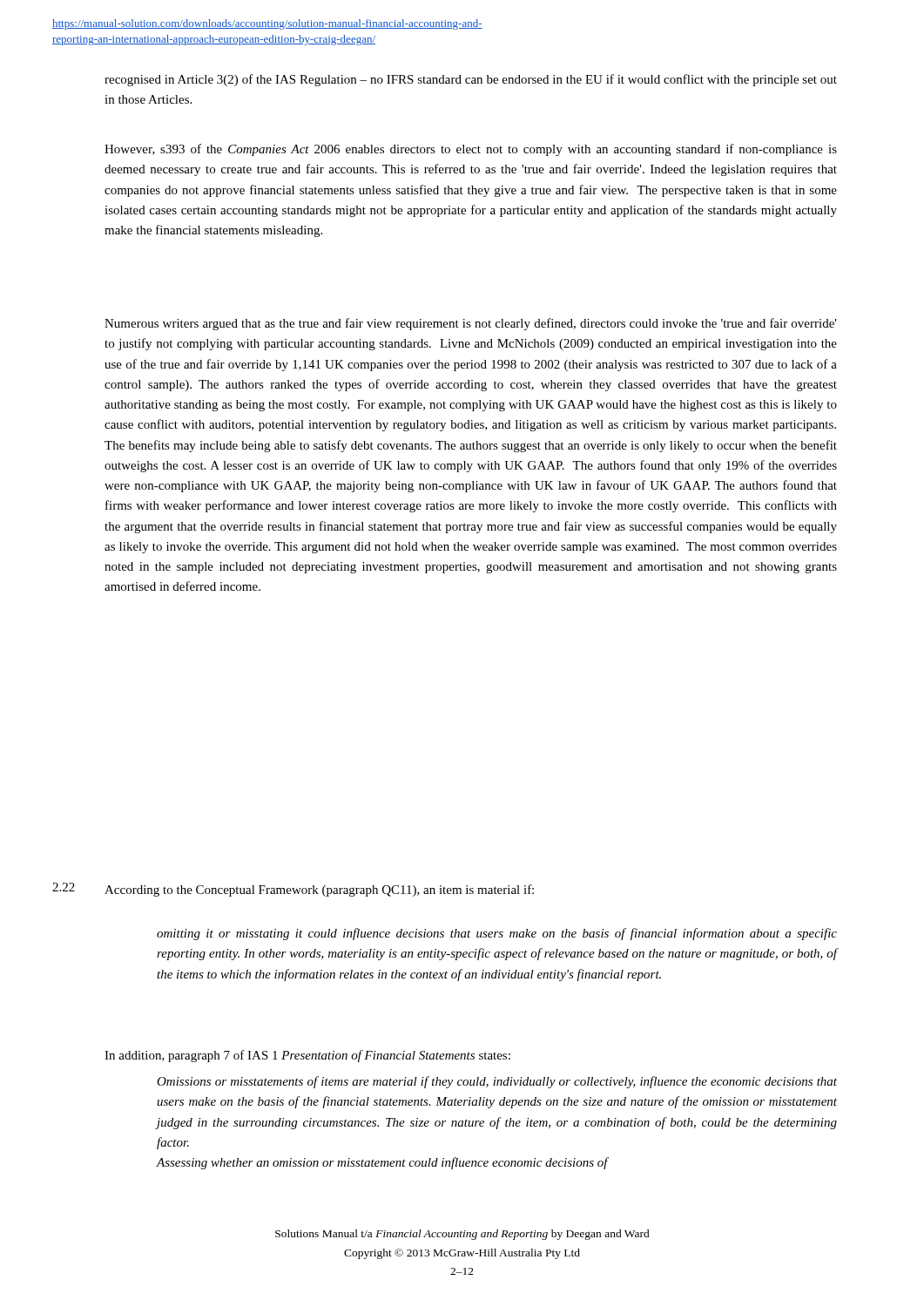The width and height of the screenshot is (924, 1307).
Task: Point to the passage starting "Omissions or misstatements of items are material if"
Action: 497,1122
